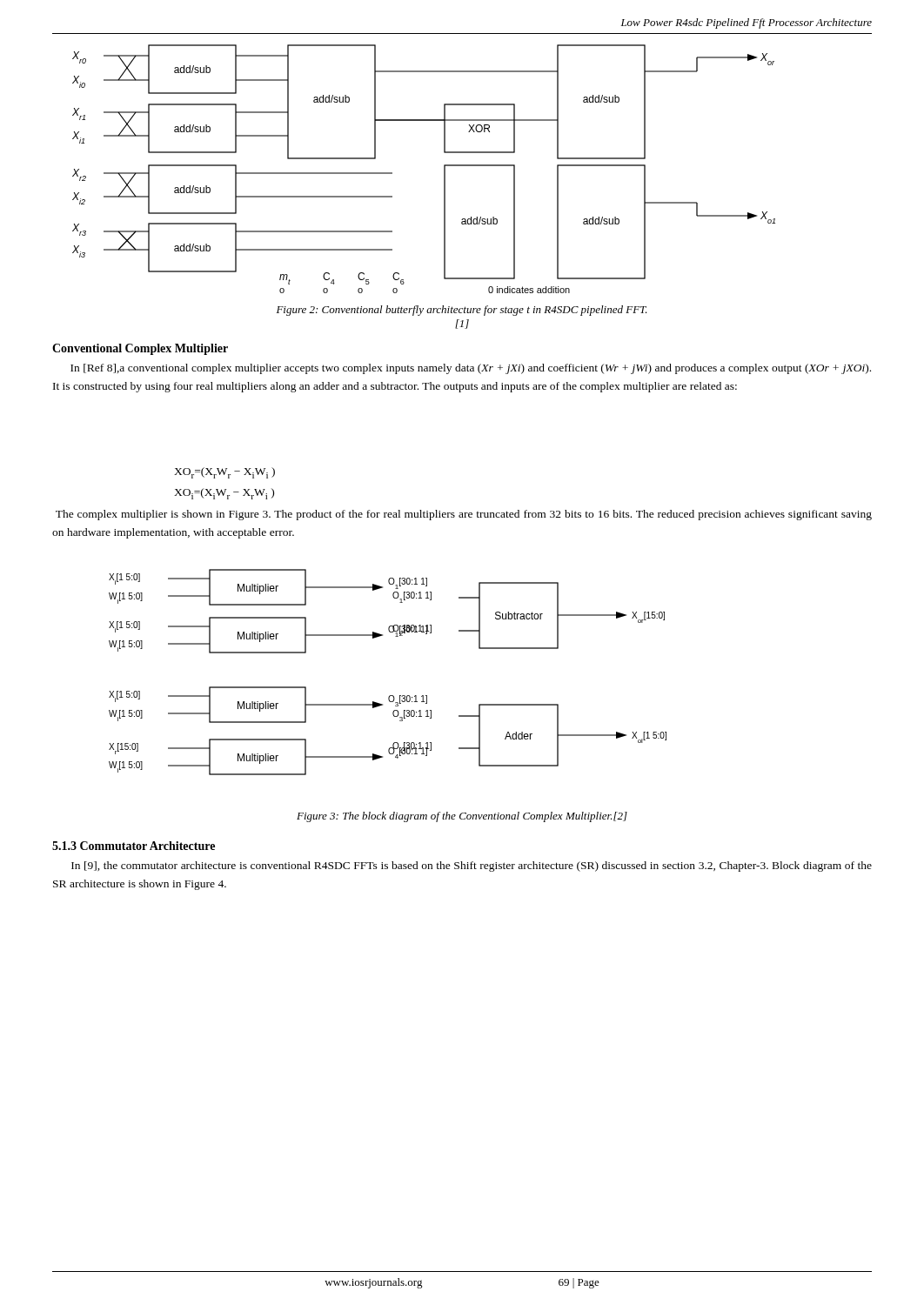Image resolution: width=924 pixels, height=1305 pixels.
Task: Where does it say "Conventional Complex Multiplier"?
Action: (140, 348)
